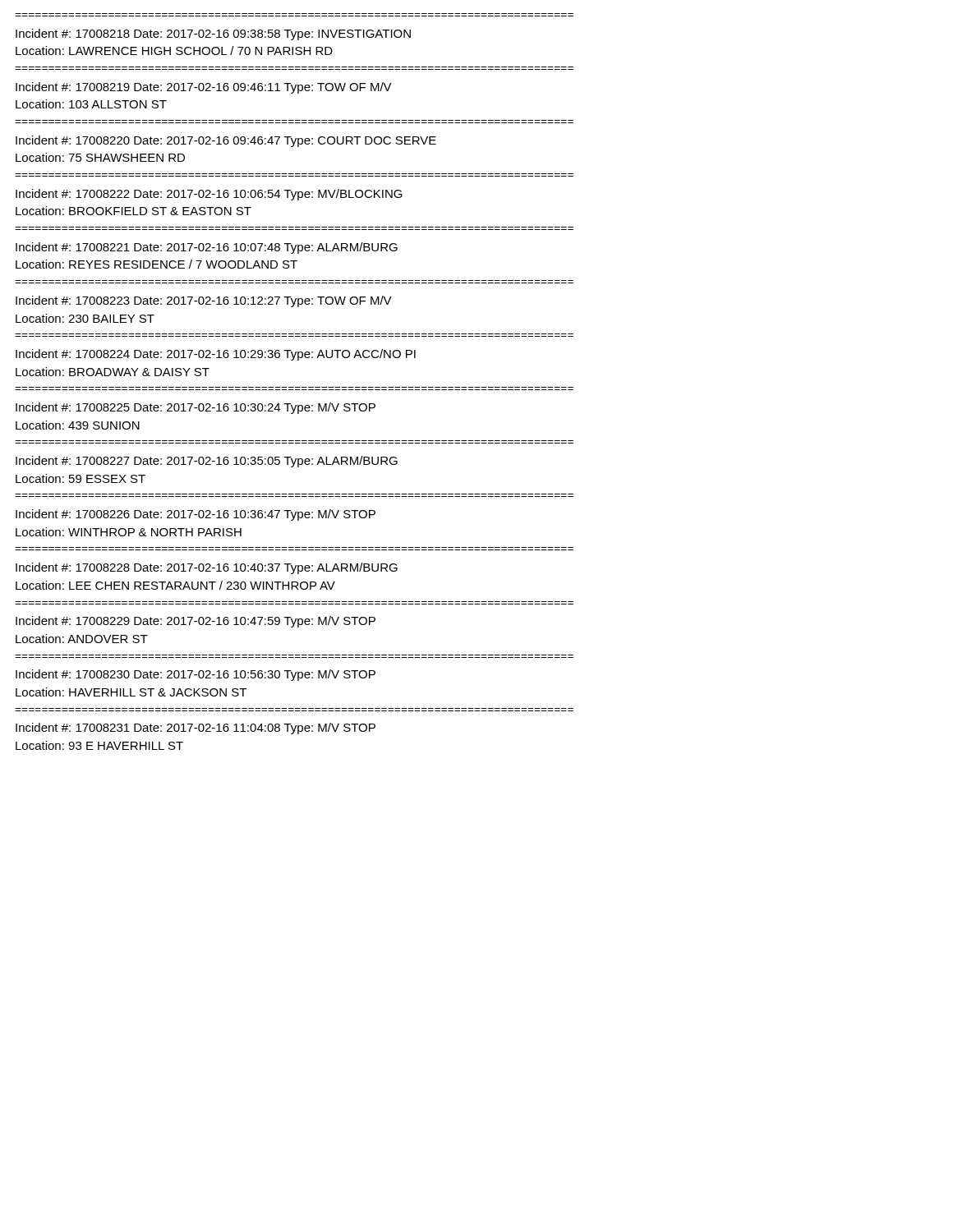Point to the text block starting "Incident #: 17008229 Date: 2017-02-16 10:47:59"
The height and width of the screenshot is (1232, 953).
pyautogui.click(x=195, y=629)
